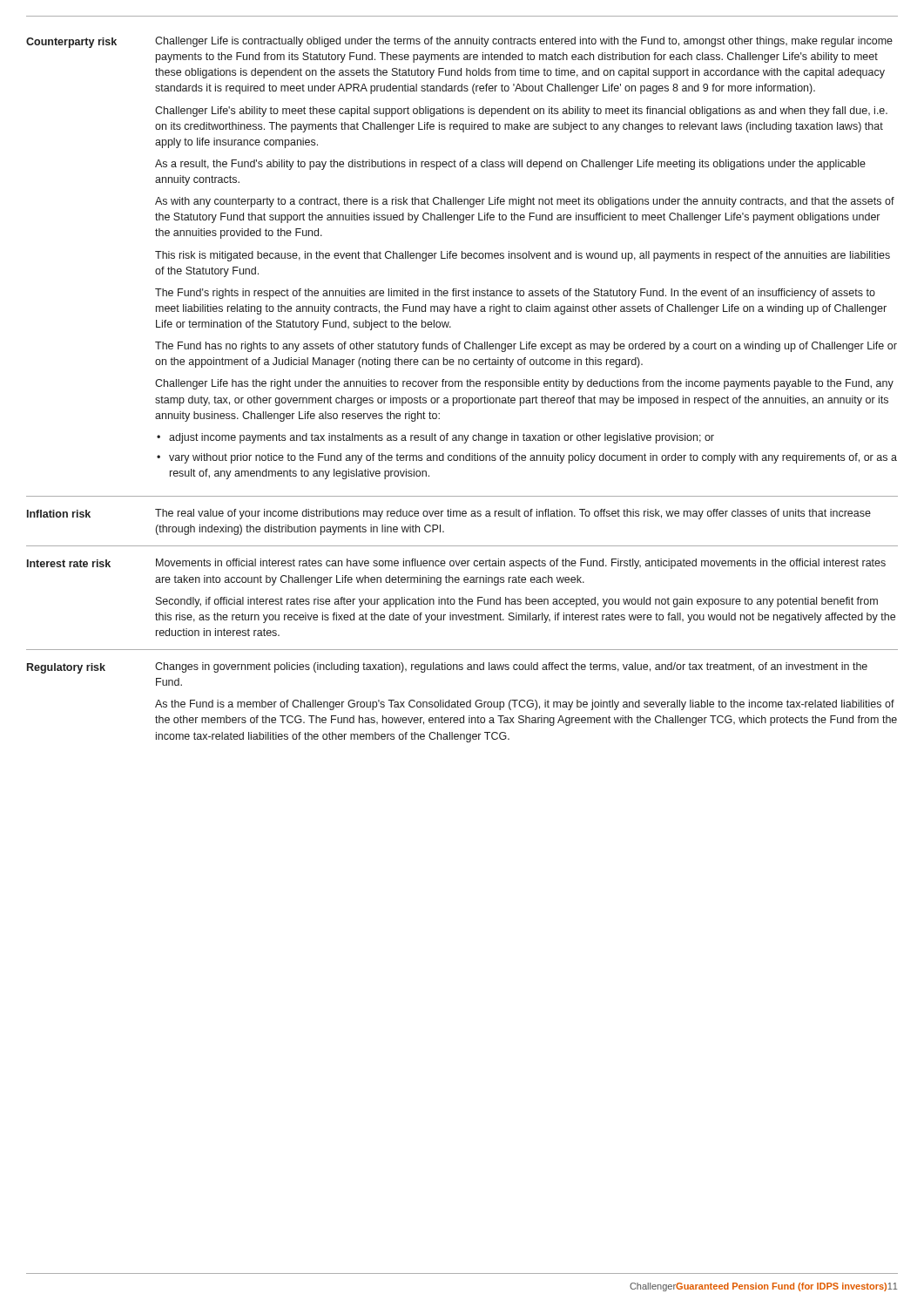Click on the text block starting "Challenger Life is contractually"

pyautogui.click(x=526, y=257)
